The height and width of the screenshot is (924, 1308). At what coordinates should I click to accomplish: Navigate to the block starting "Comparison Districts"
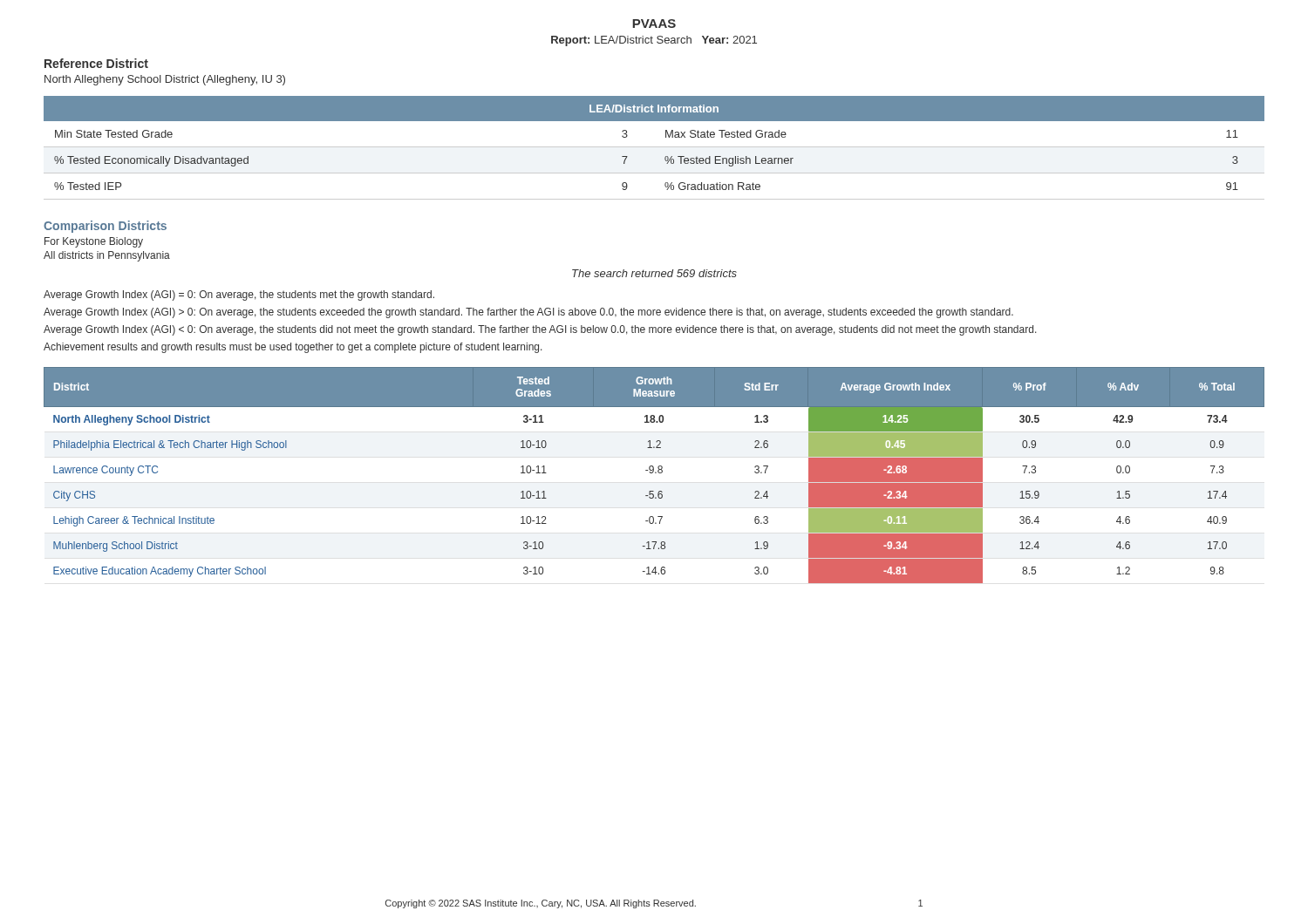(105, 226)
